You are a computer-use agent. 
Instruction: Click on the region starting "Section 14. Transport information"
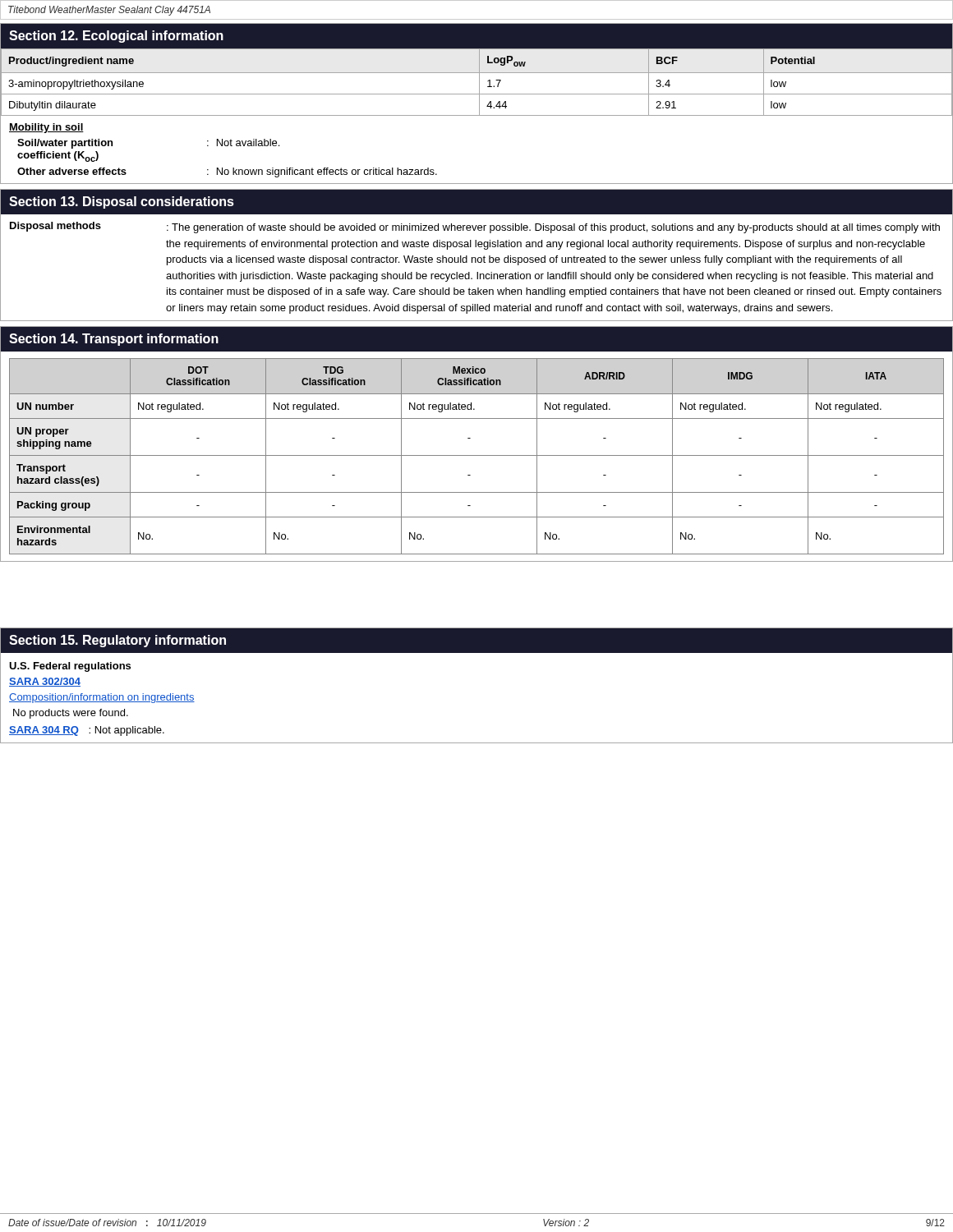[114, 339]
